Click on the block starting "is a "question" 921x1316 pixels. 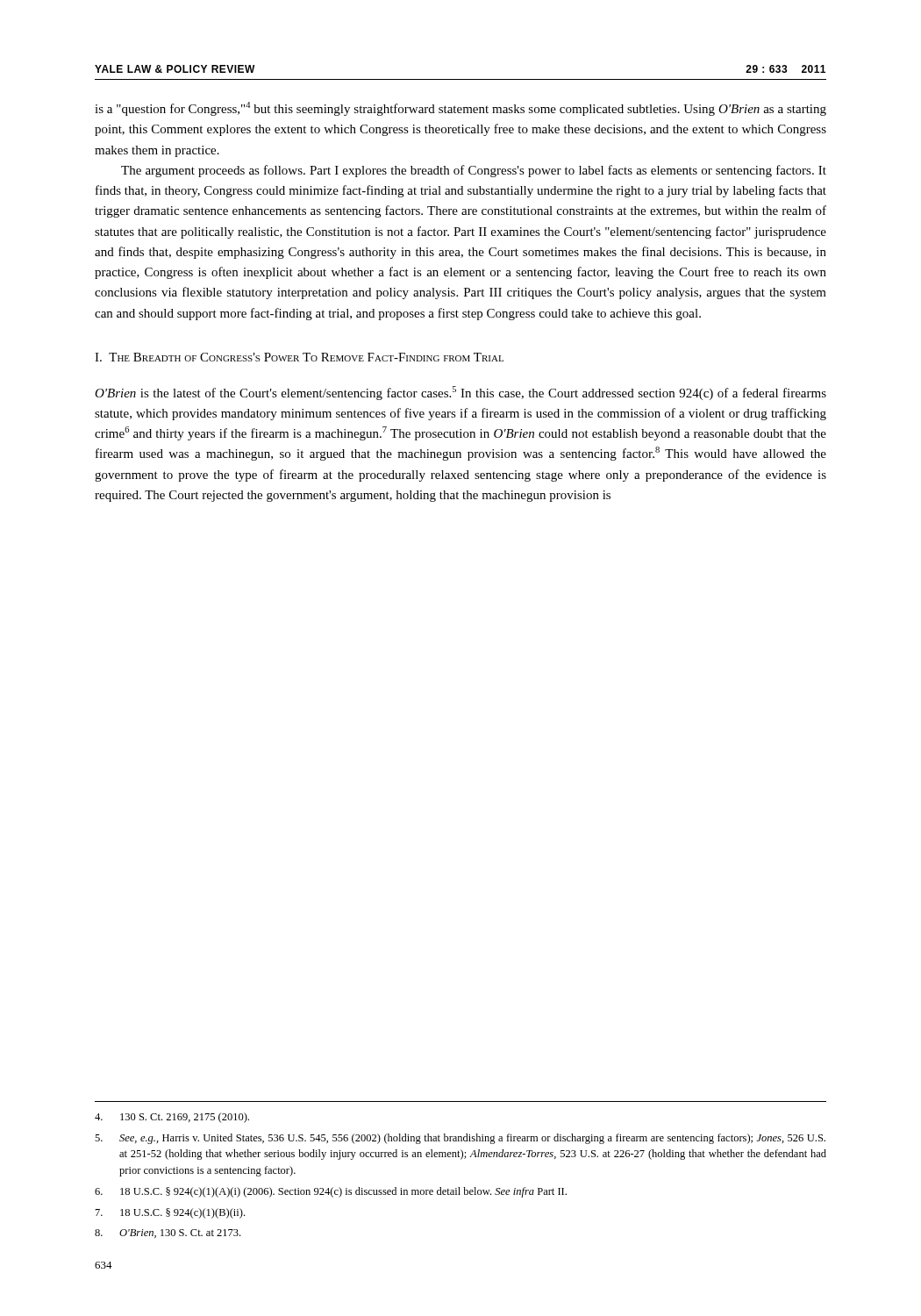point(460,211)
